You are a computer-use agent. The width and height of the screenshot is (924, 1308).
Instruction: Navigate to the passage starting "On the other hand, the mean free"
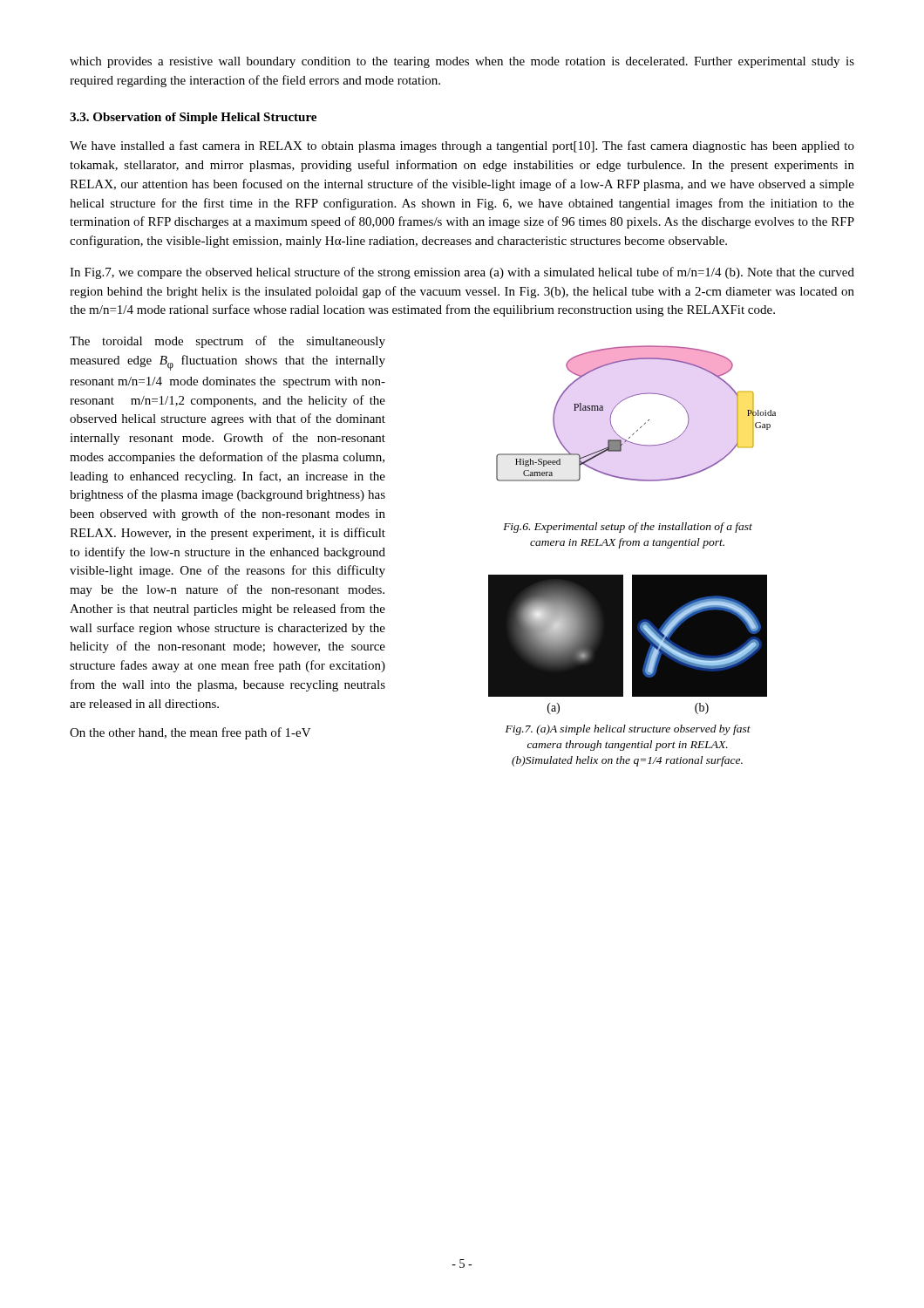(190, 733)
